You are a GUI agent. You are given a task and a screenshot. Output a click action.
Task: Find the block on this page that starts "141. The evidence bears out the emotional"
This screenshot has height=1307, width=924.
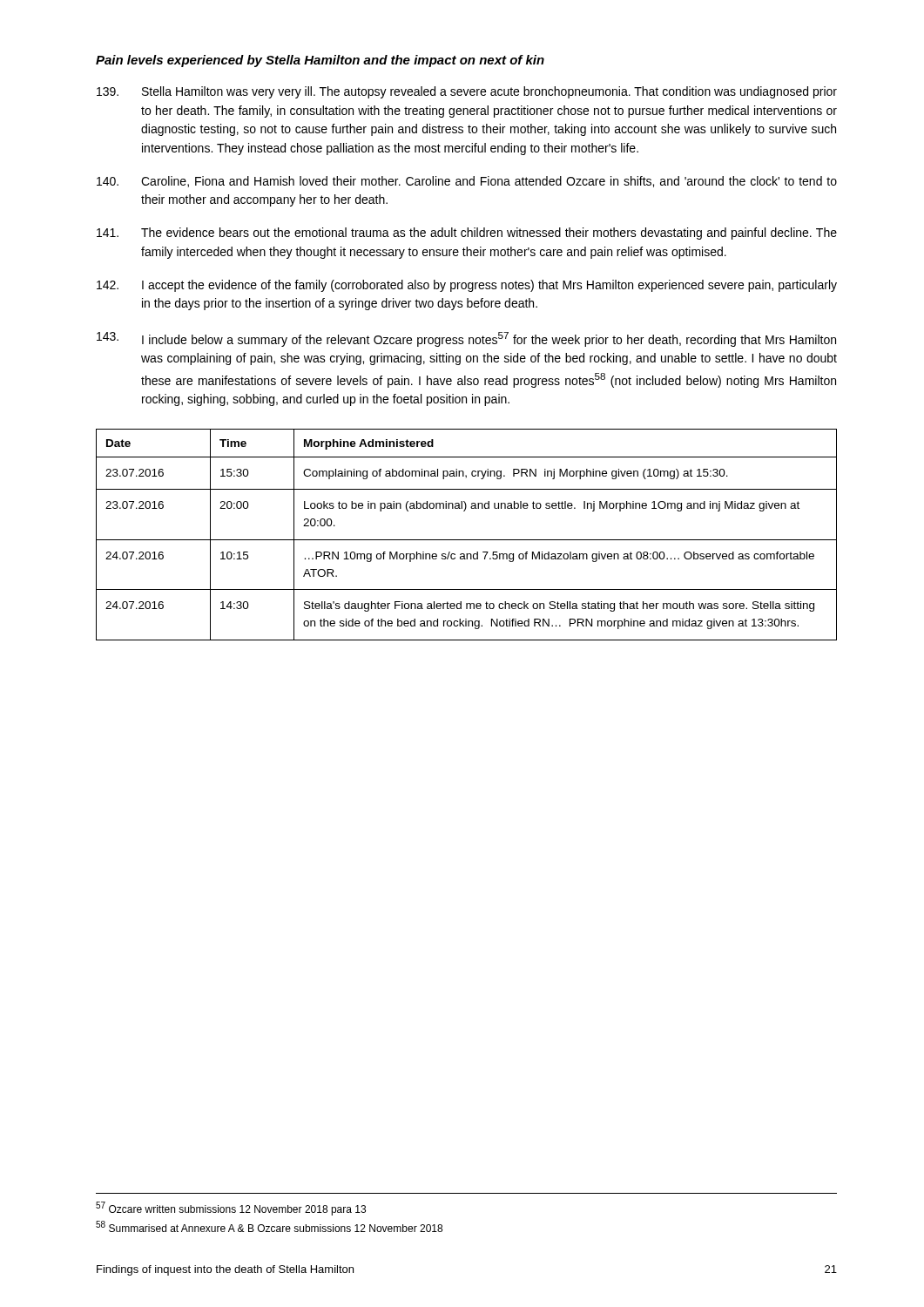click(x=466, y=243)
